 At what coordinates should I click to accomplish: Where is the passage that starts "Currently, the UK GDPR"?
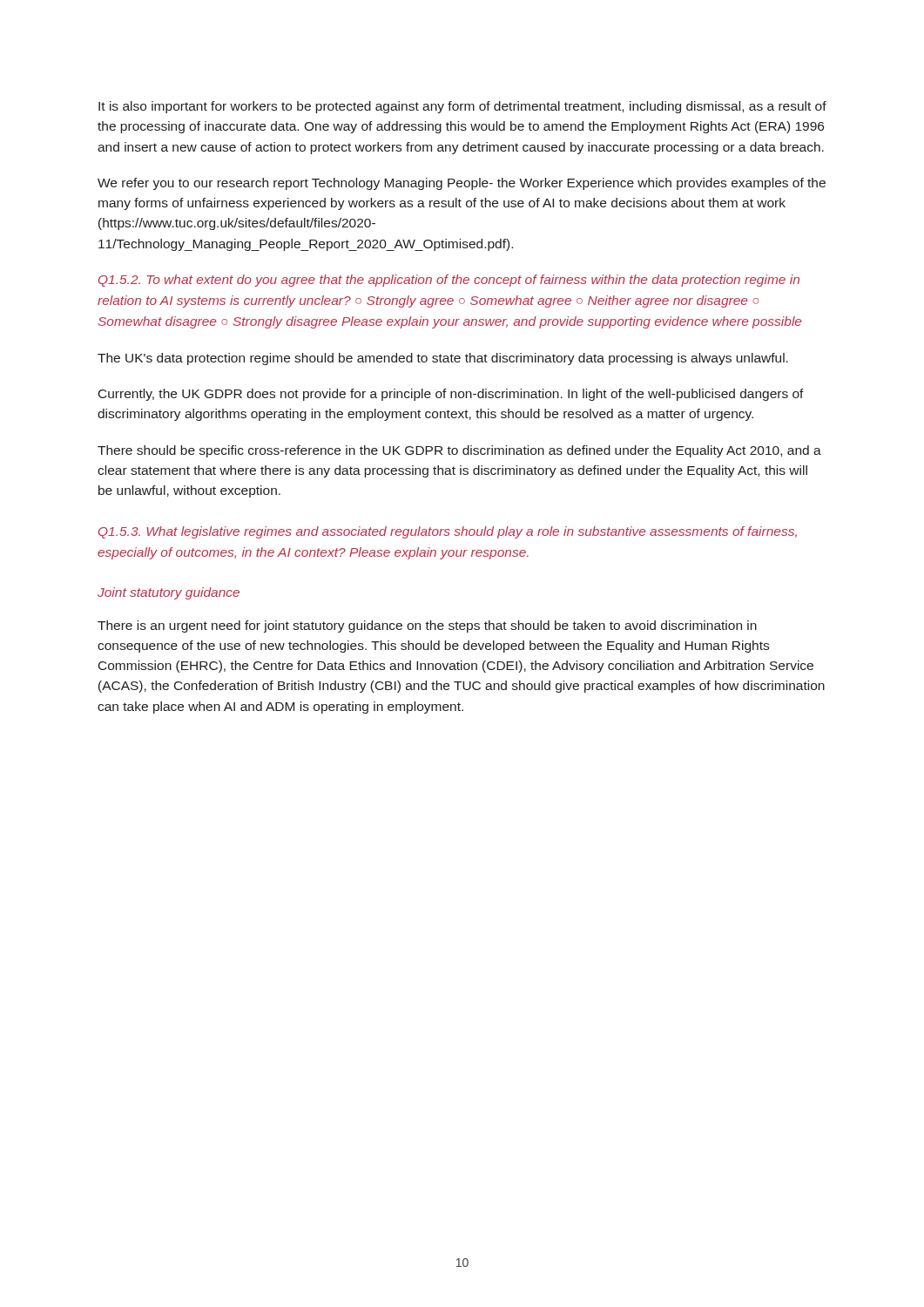(450, 404)
